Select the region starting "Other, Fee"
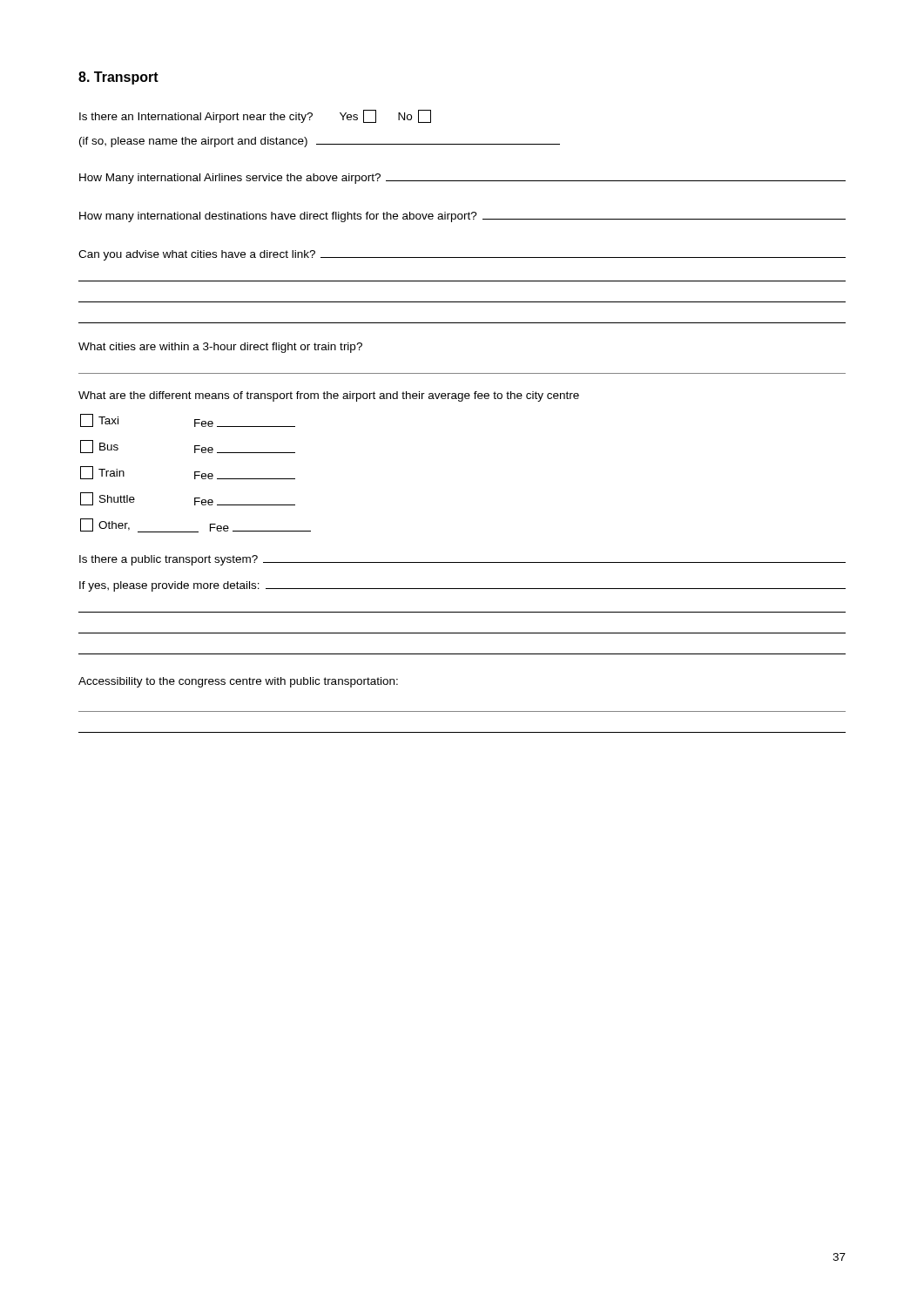Image resolution: width=924 pixels, height=1307 pixels. point(195,525)
